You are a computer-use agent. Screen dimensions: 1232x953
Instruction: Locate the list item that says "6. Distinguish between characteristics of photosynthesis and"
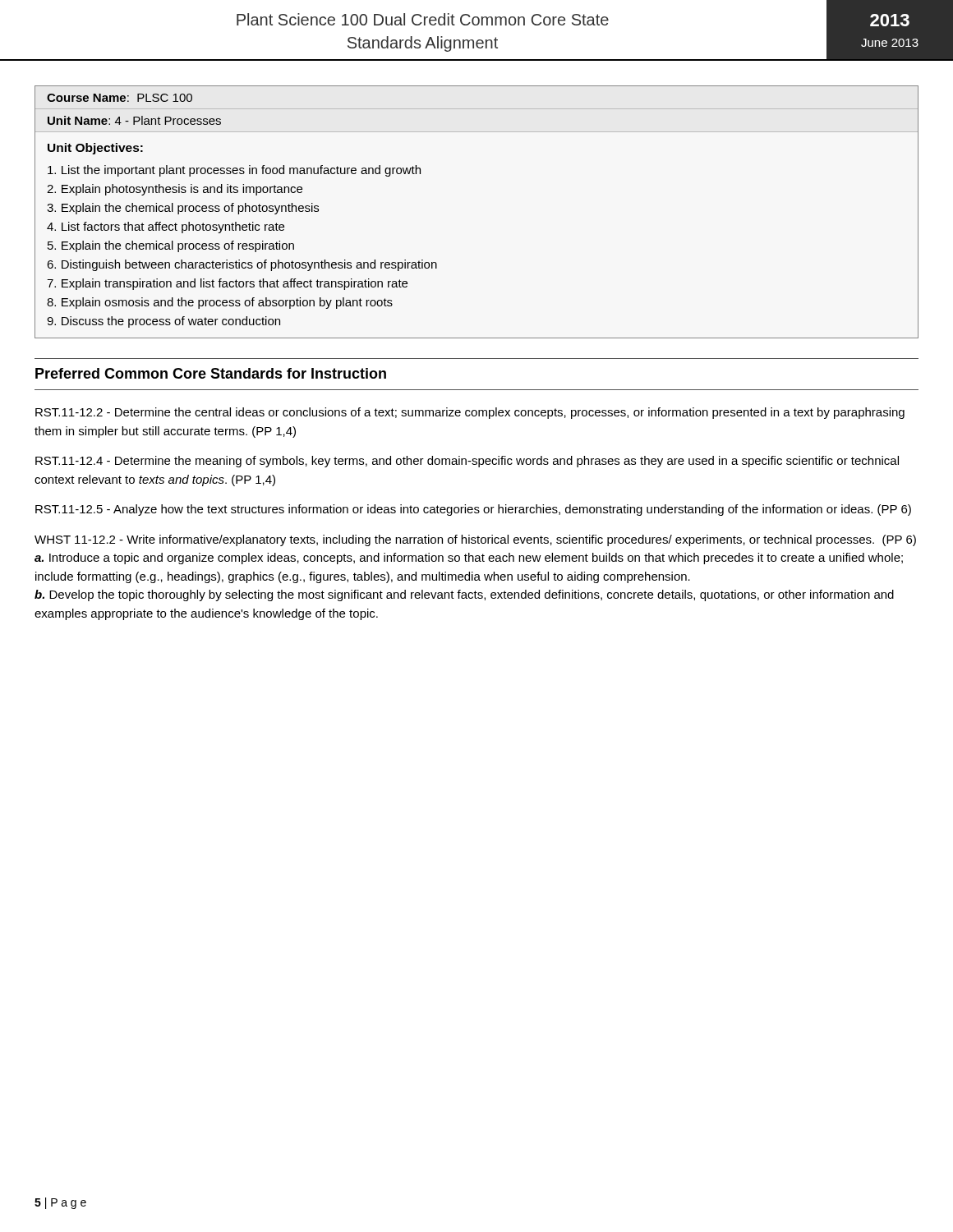(x=242, y=264)
